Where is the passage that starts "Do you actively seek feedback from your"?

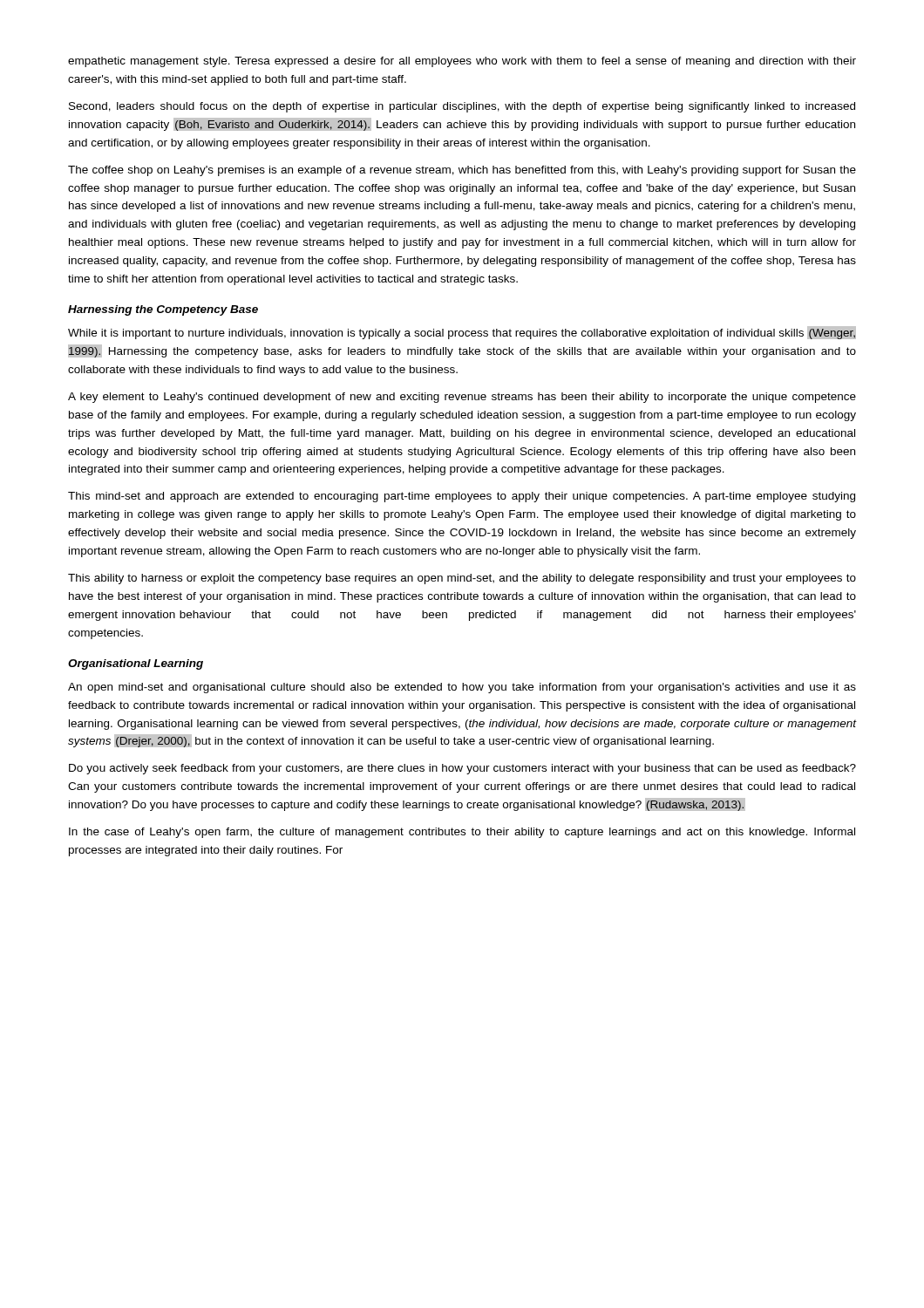click(x=462, y=786)
